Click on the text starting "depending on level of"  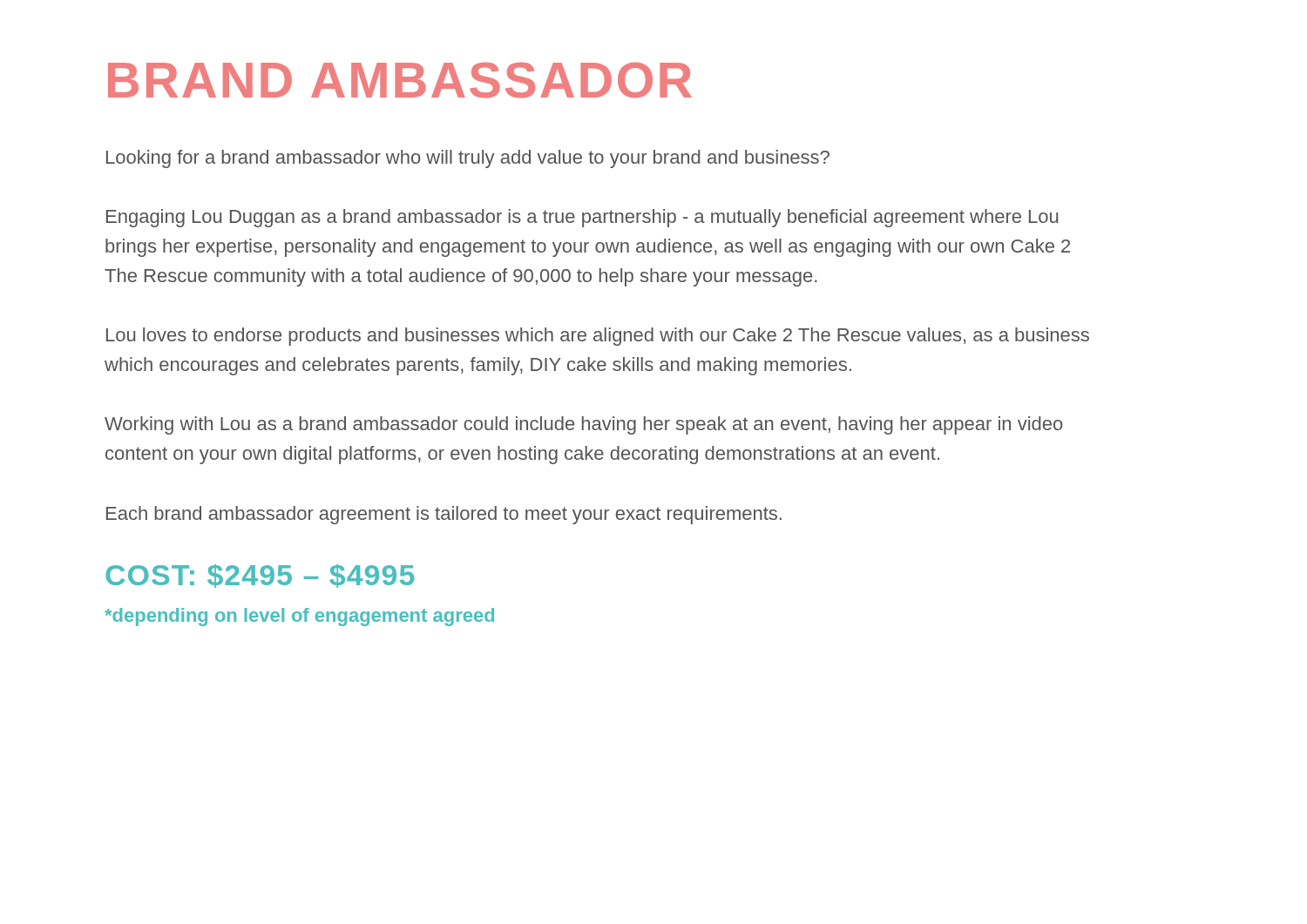[x=300, y=615]
